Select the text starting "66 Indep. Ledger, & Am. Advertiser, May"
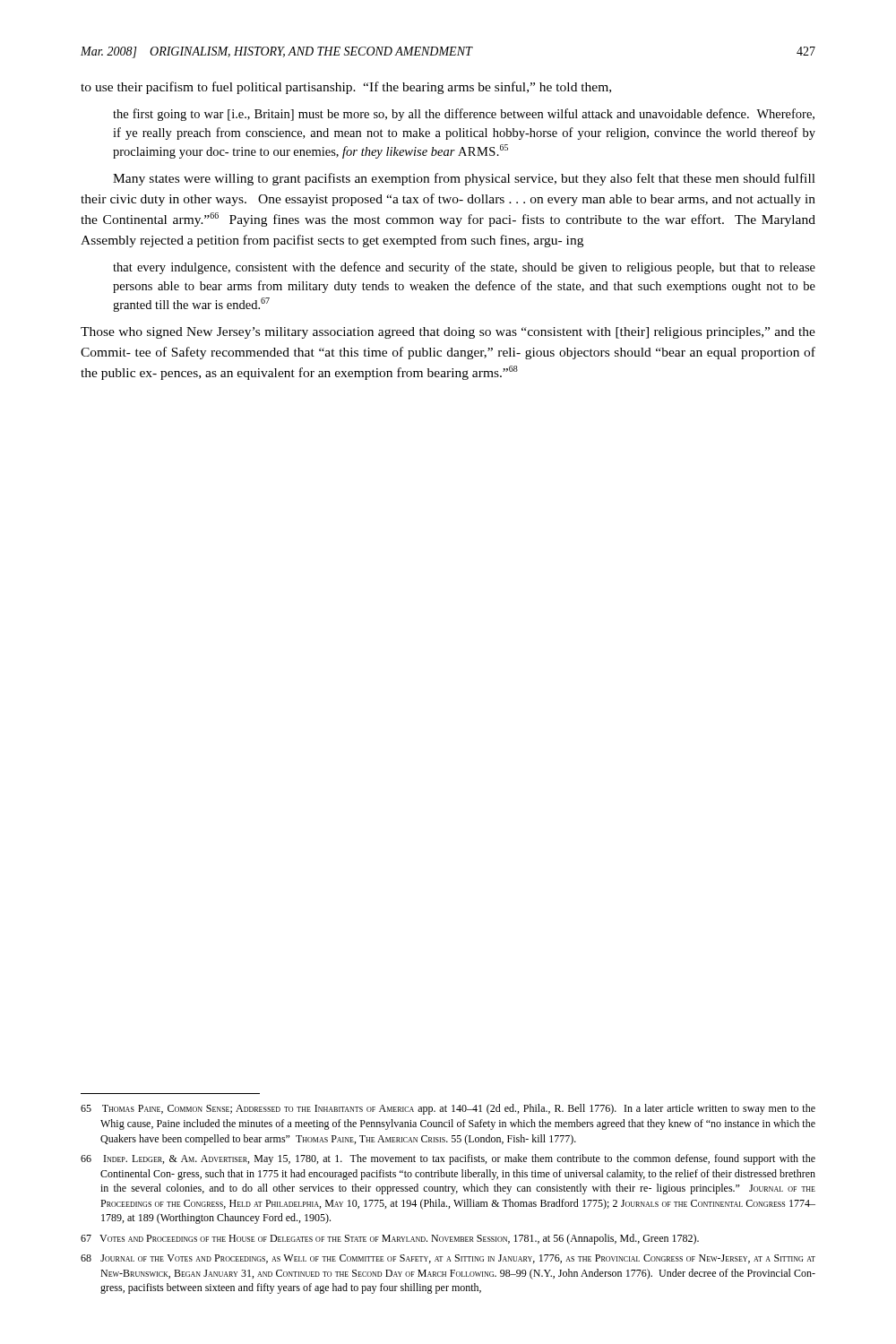The image size is (896, 1344). point(448,1188)
